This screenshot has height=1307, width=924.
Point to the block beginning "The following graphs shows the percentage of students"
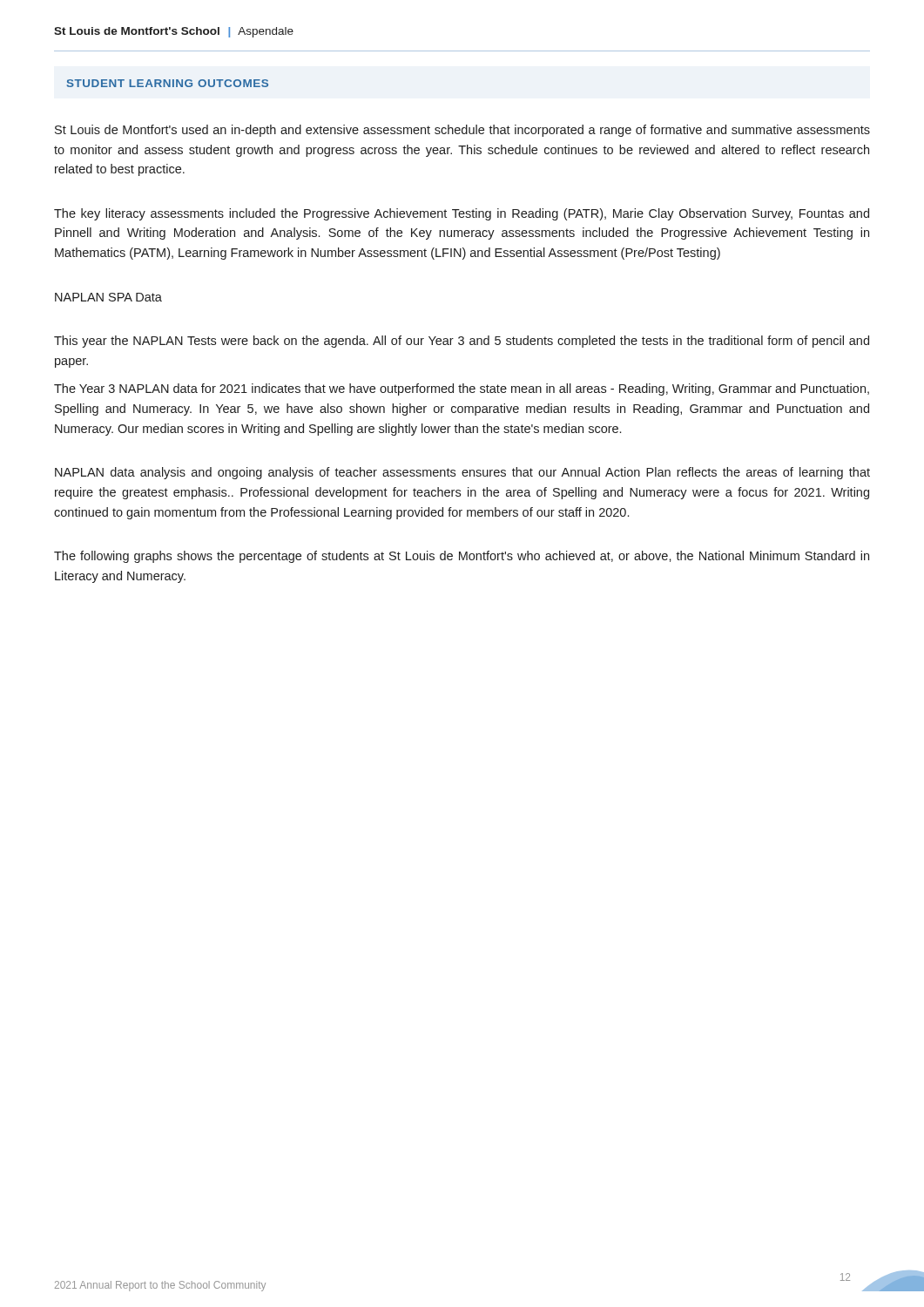[x=462, y=566]
